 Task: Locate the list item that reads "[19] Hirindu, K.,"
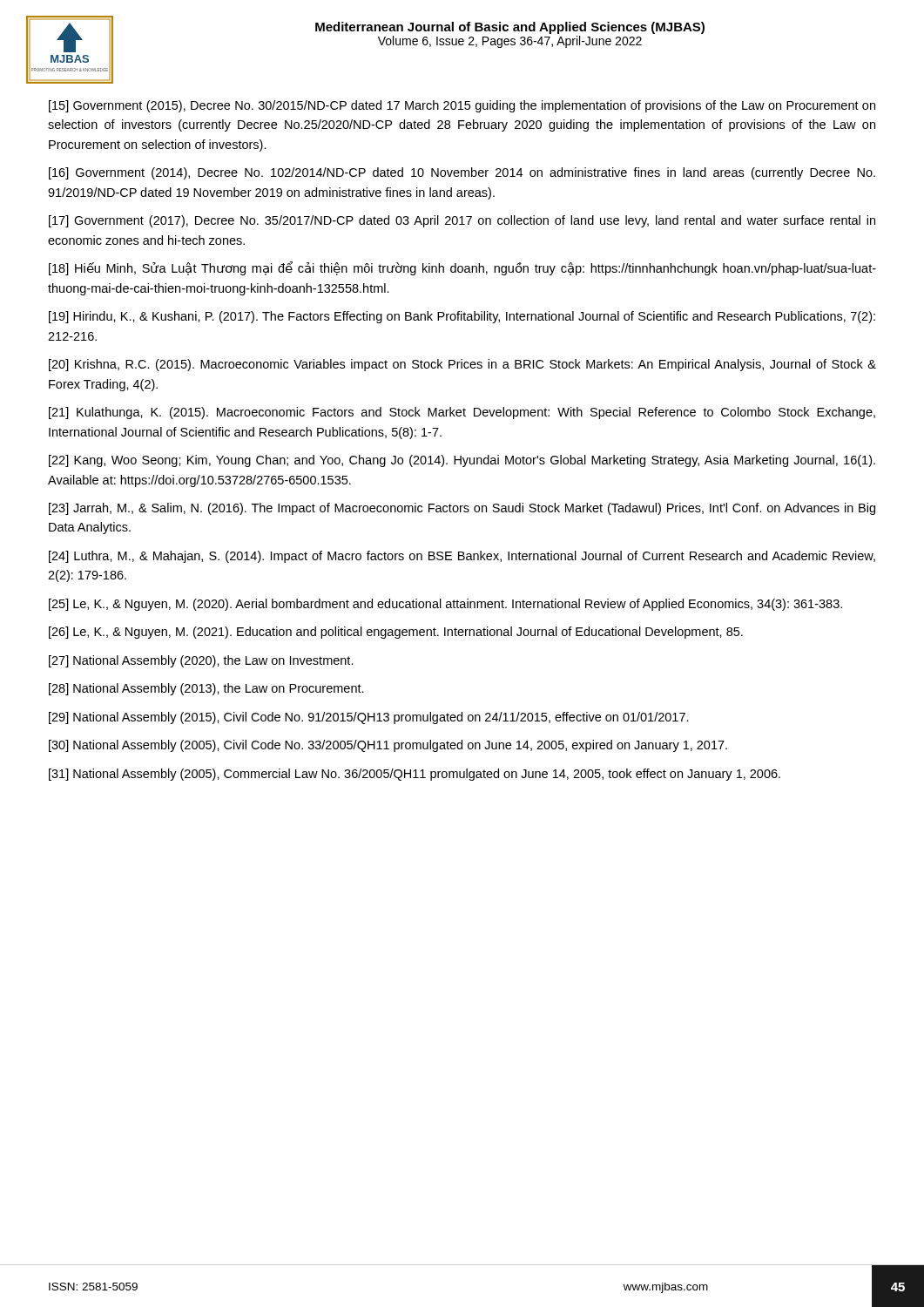[462, 326]
